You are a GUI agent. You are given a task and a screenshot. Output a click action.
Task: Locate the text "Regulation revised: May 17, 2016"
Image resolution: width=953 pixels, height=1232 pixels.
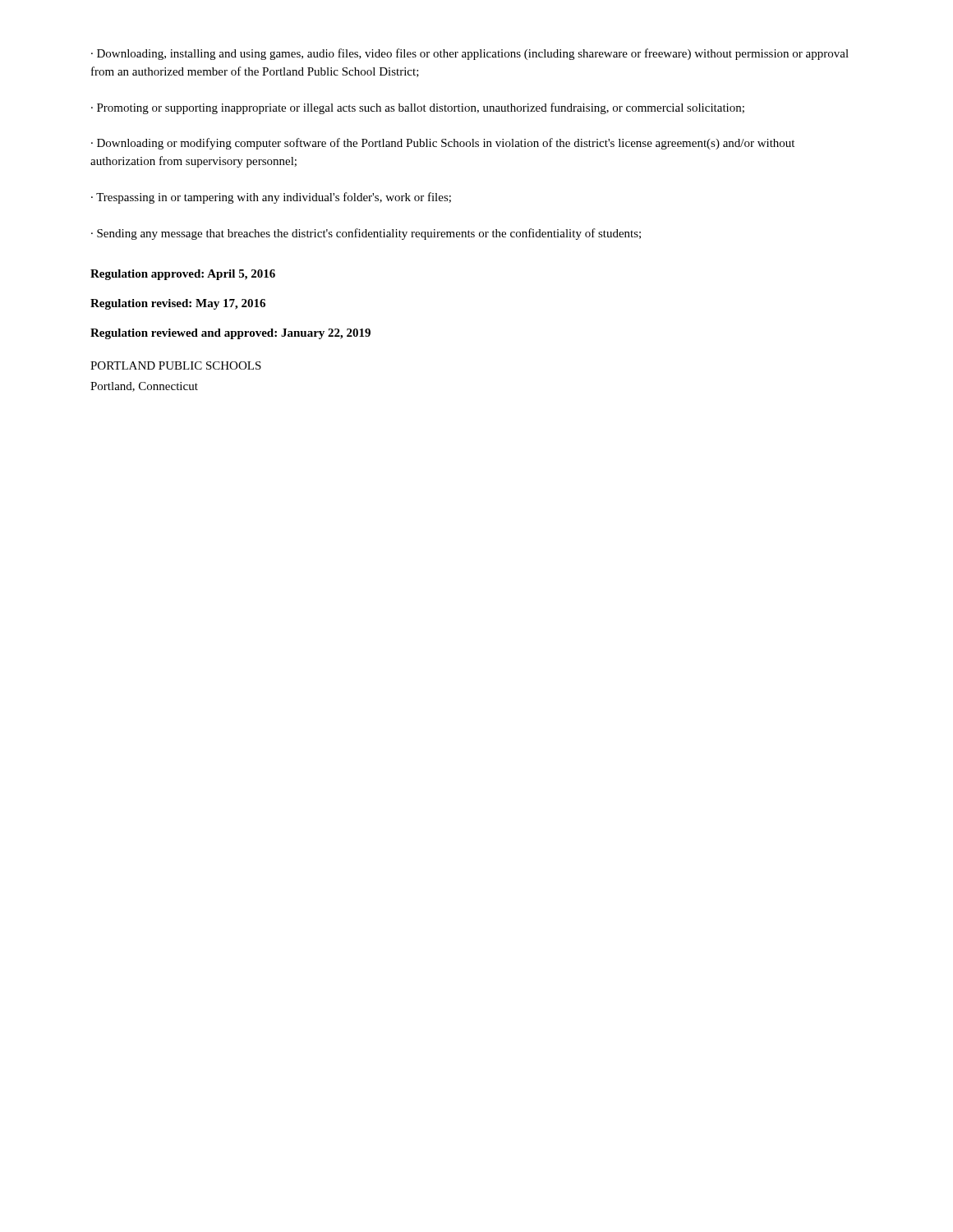178,303
